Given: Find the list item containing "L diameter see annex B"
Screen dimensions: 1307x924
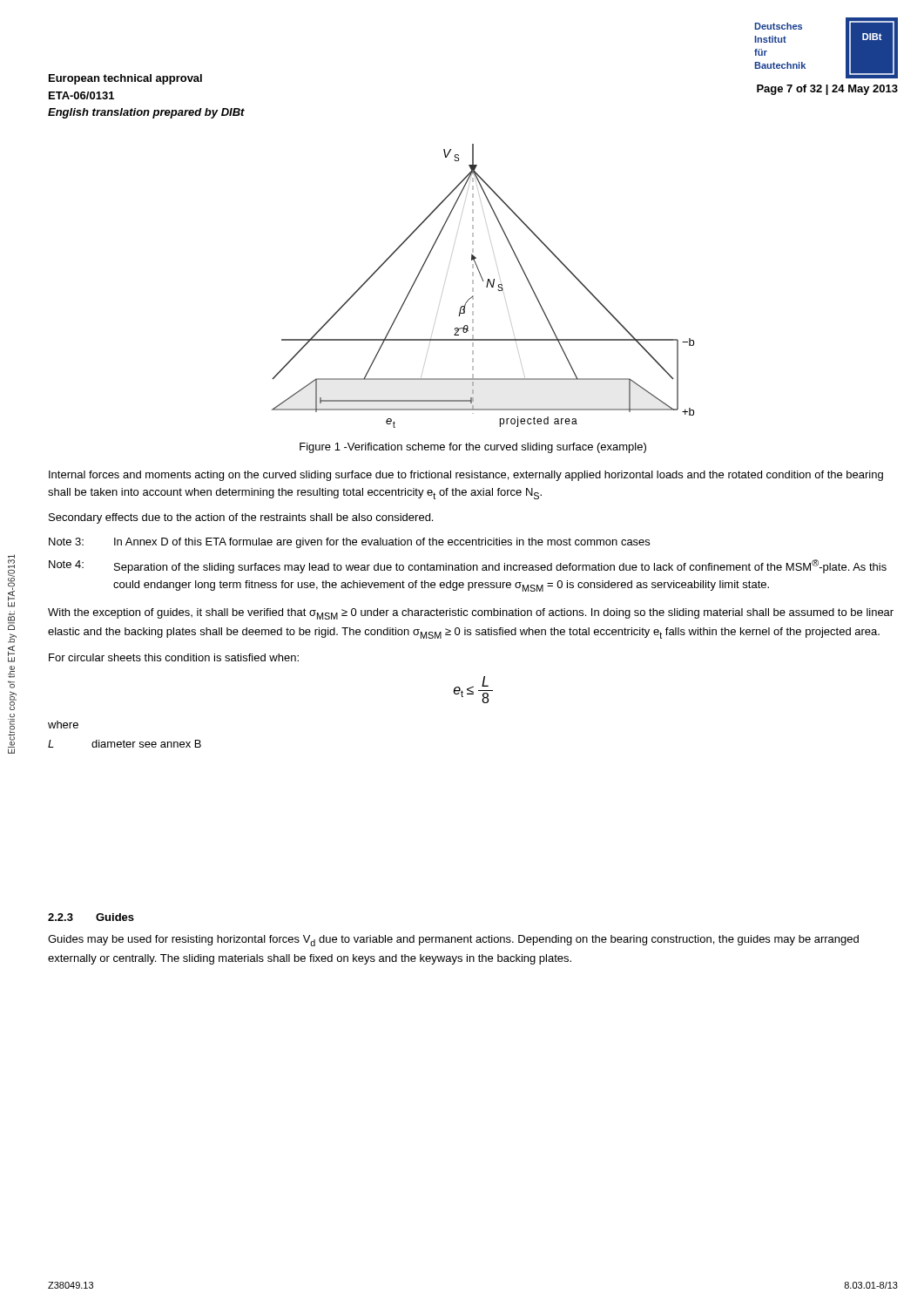Looking at the screenshot, I should click(125, 744).
